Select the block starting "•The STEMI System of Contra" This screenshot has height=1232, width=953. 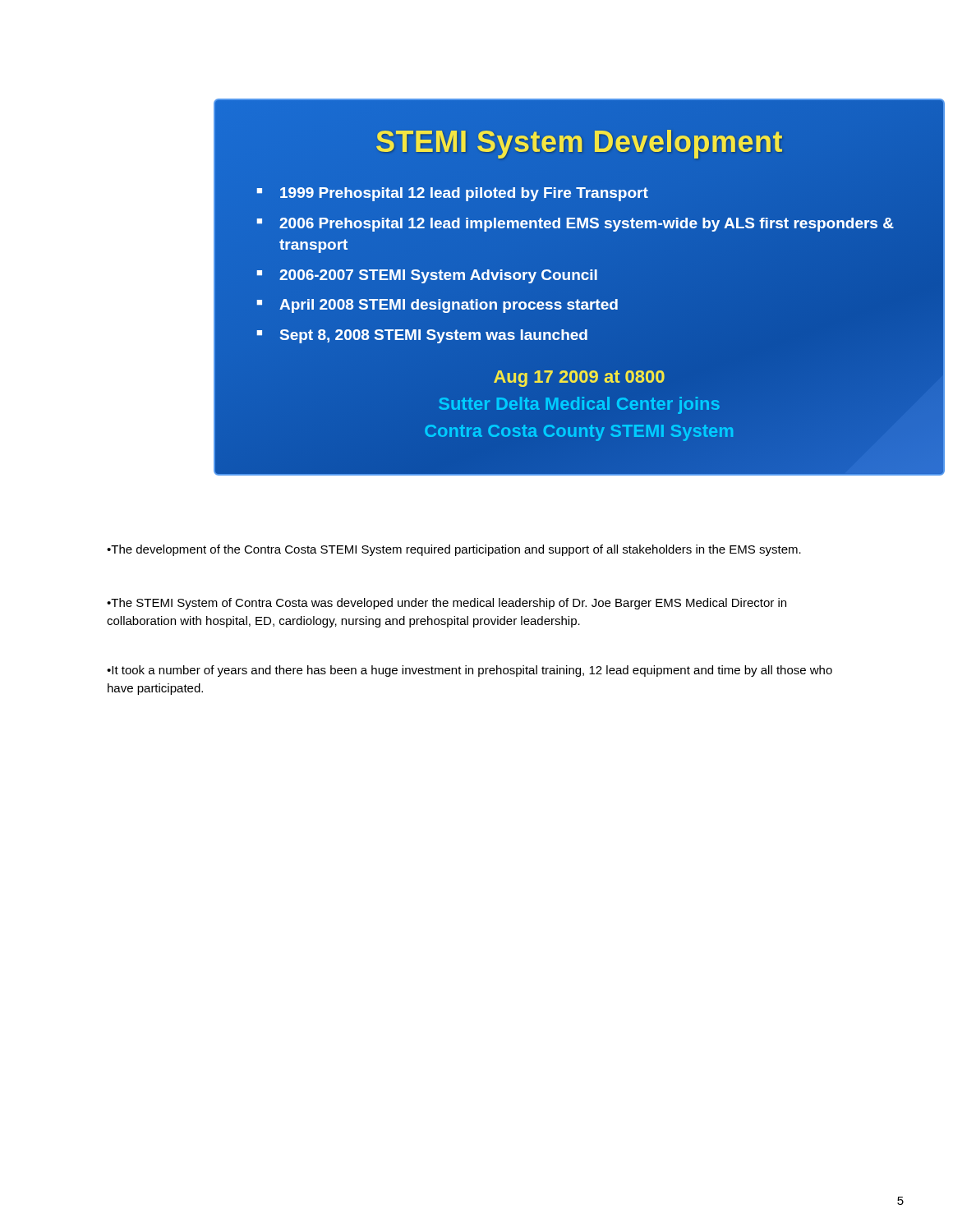tap(447, 611)
